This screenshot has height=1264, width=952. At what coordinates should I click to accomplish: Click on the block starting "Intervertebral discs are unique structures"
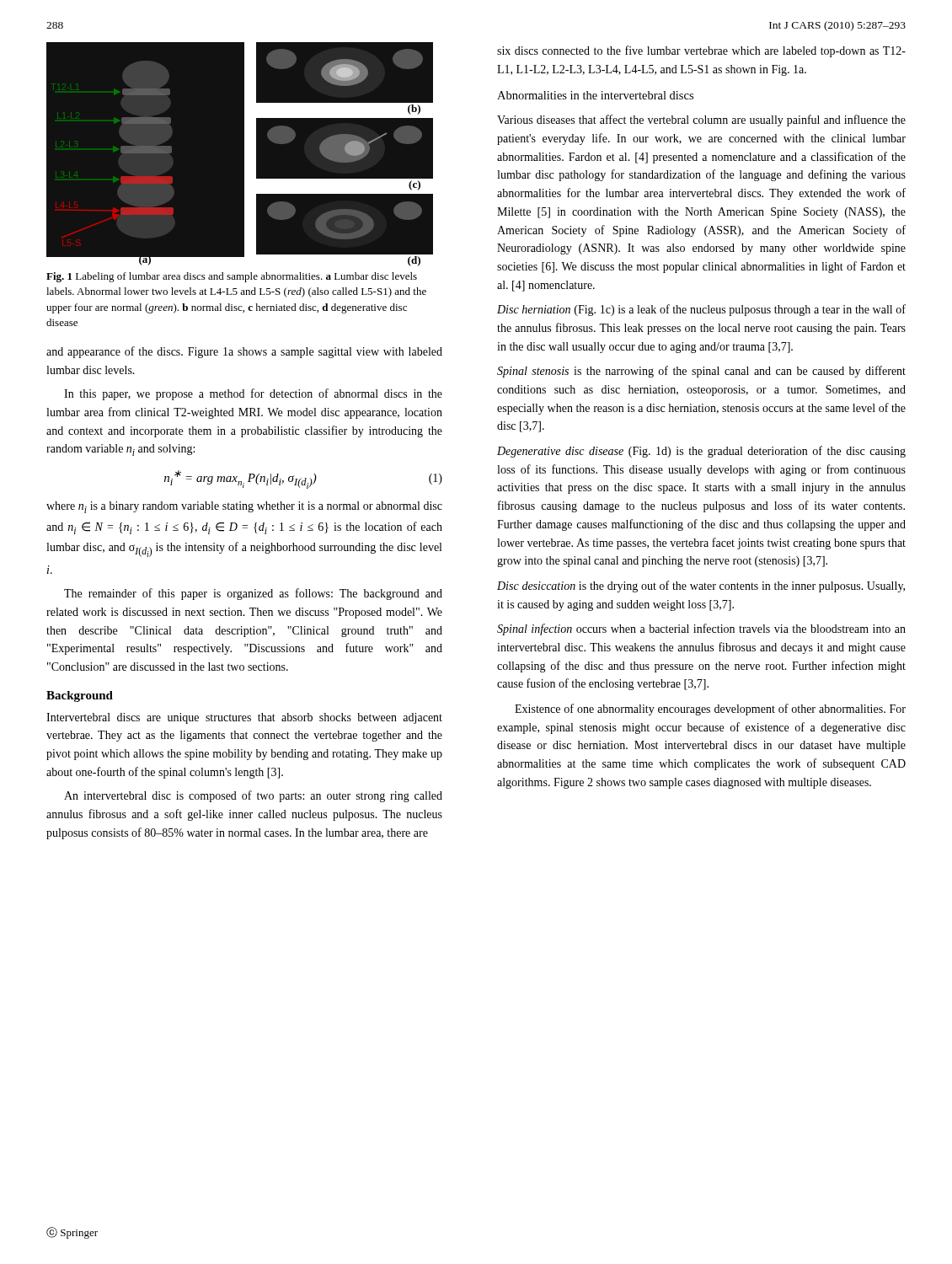click(244, 745)
